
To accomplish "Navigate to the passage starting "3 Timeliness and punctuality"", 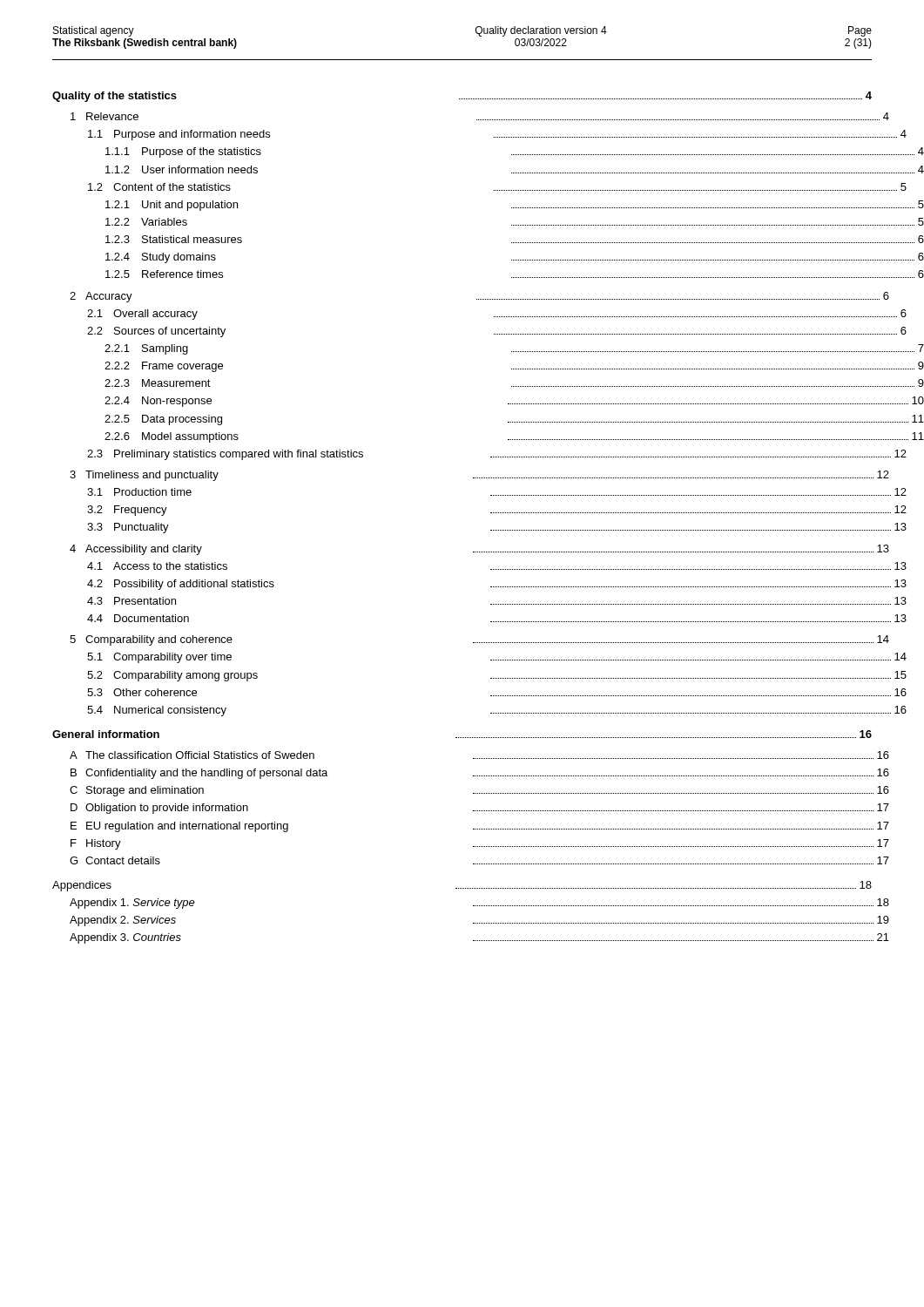I will 462,475.
